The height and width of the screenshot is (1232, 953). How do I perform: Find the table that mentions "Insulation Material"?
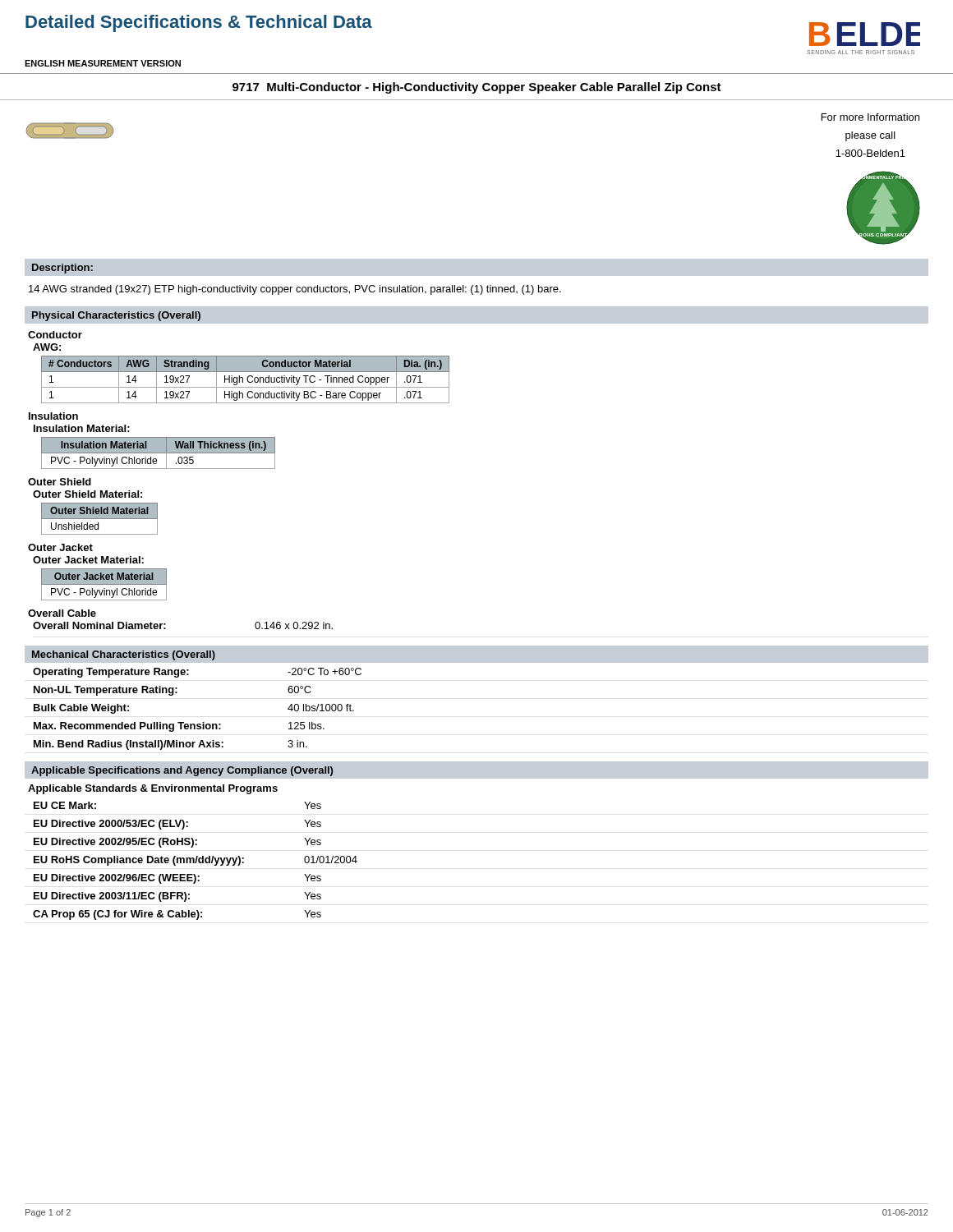(x=481, y=453)
